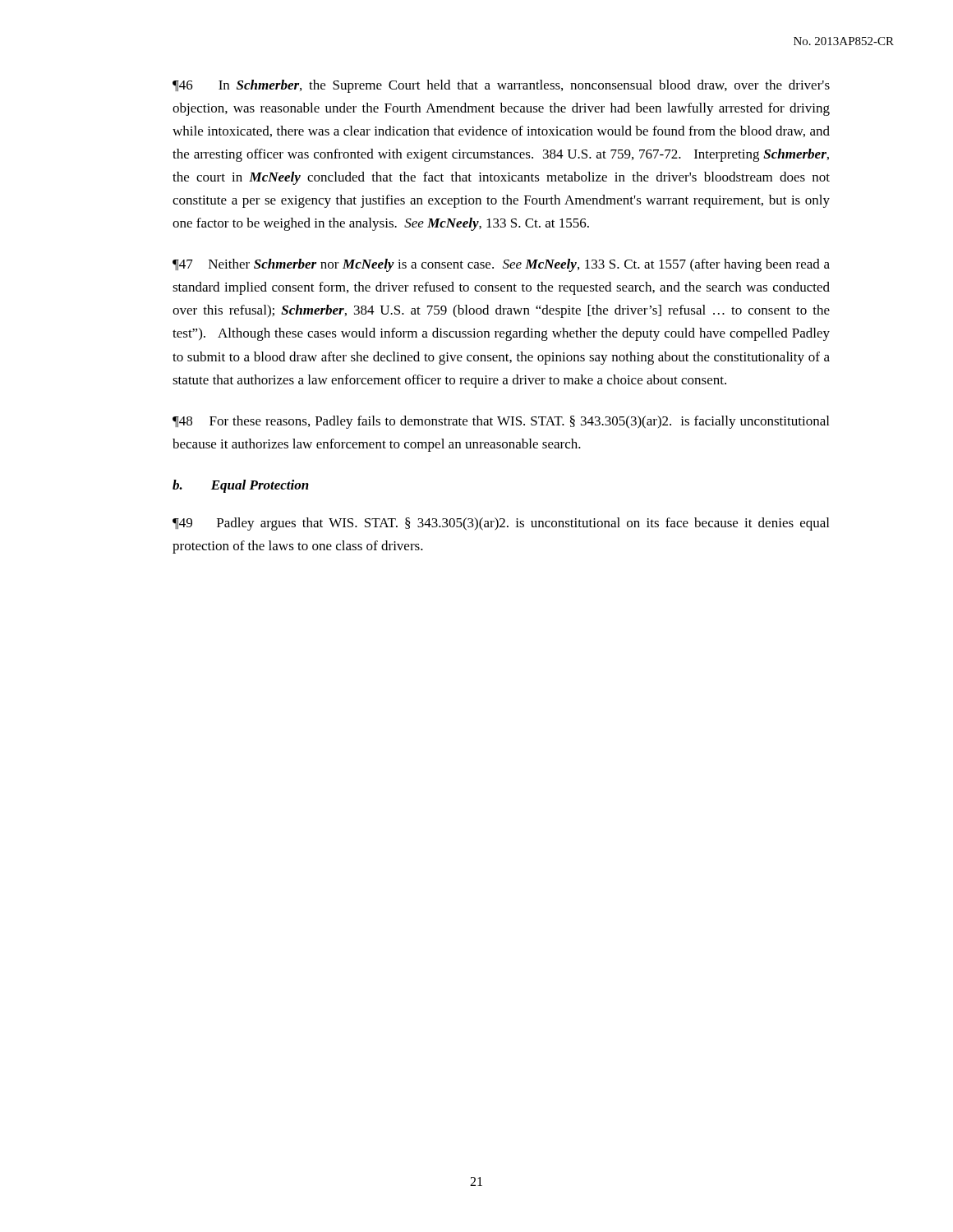Click on the text block that reads "¶49 Padley argues that WIS."

click(501, 534)
